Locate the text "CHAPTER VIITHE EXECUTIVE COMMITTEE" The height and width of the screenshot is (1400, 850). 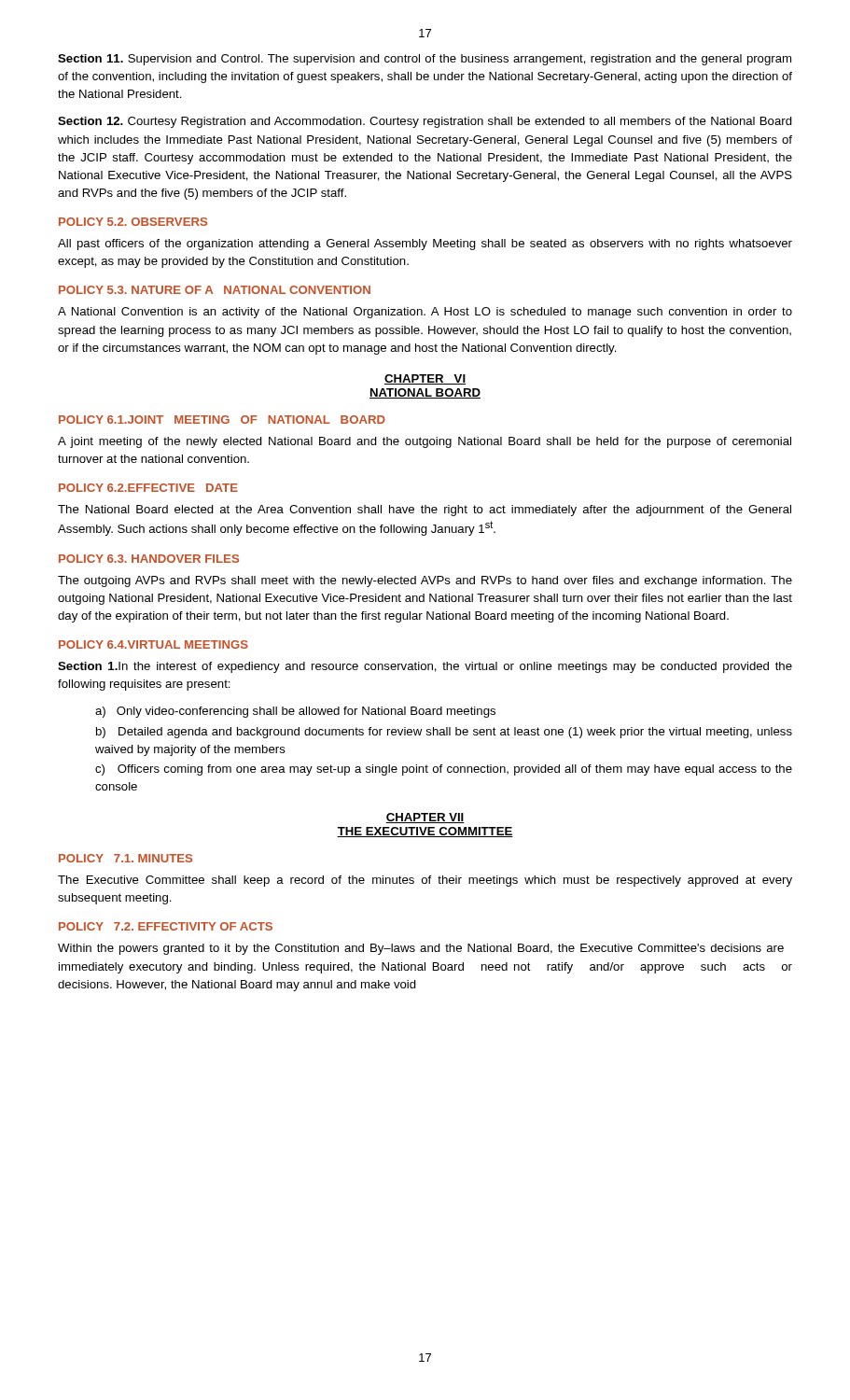point(425,824)
